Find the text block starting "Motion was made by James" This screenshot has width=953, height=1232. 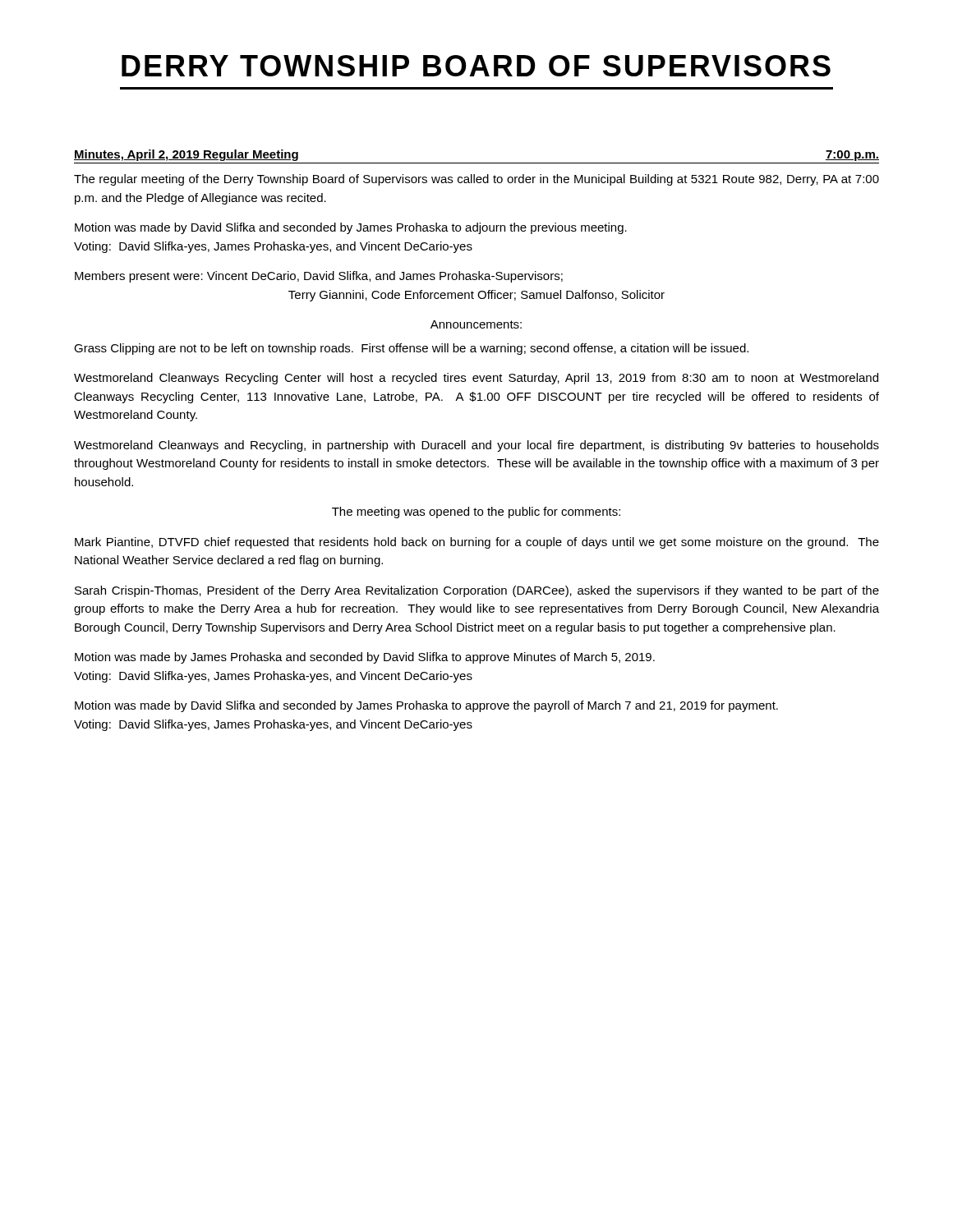point(365,666)
